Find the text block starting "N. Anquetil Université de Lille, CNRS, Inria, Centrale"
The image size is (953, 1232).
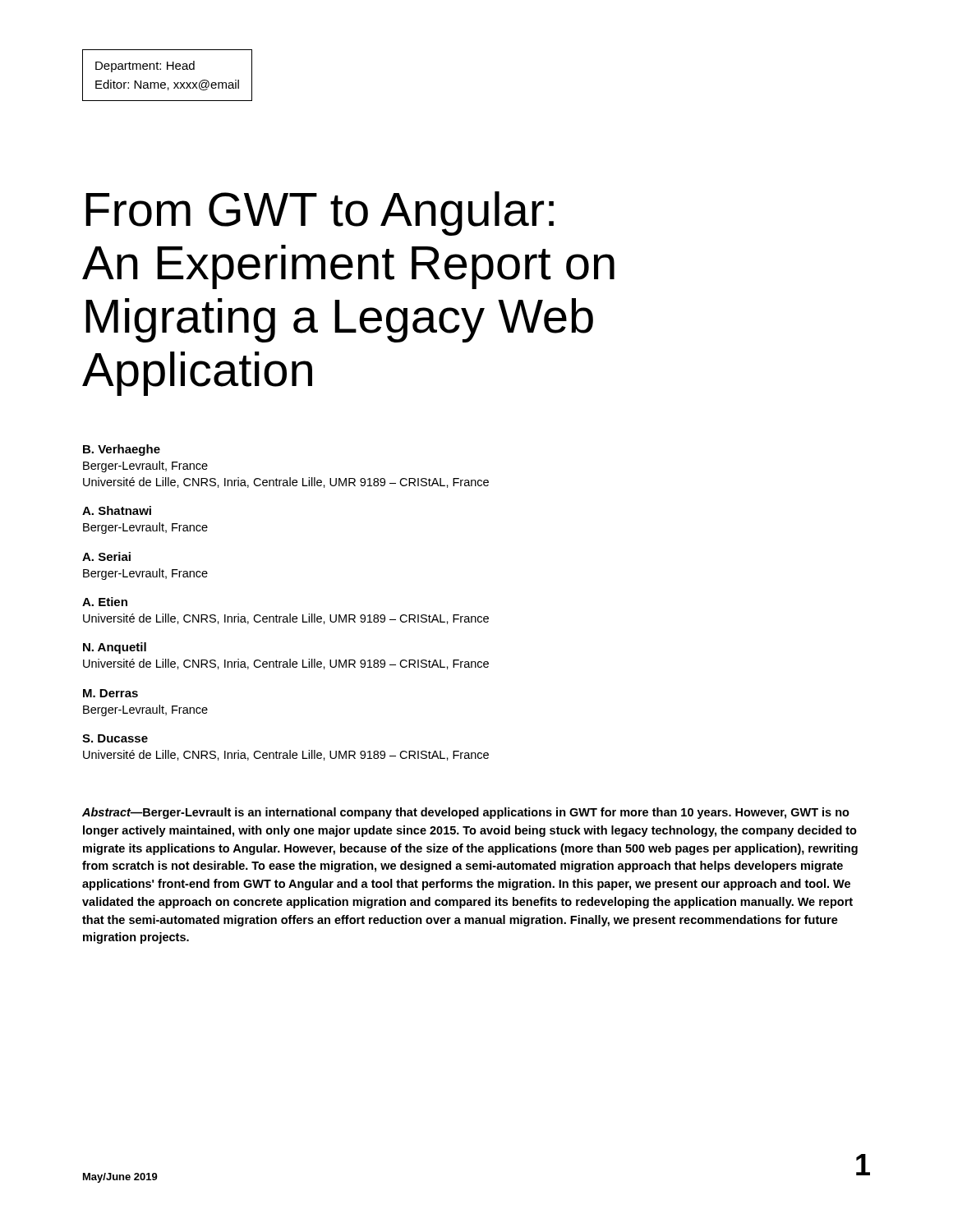point(476,656)
